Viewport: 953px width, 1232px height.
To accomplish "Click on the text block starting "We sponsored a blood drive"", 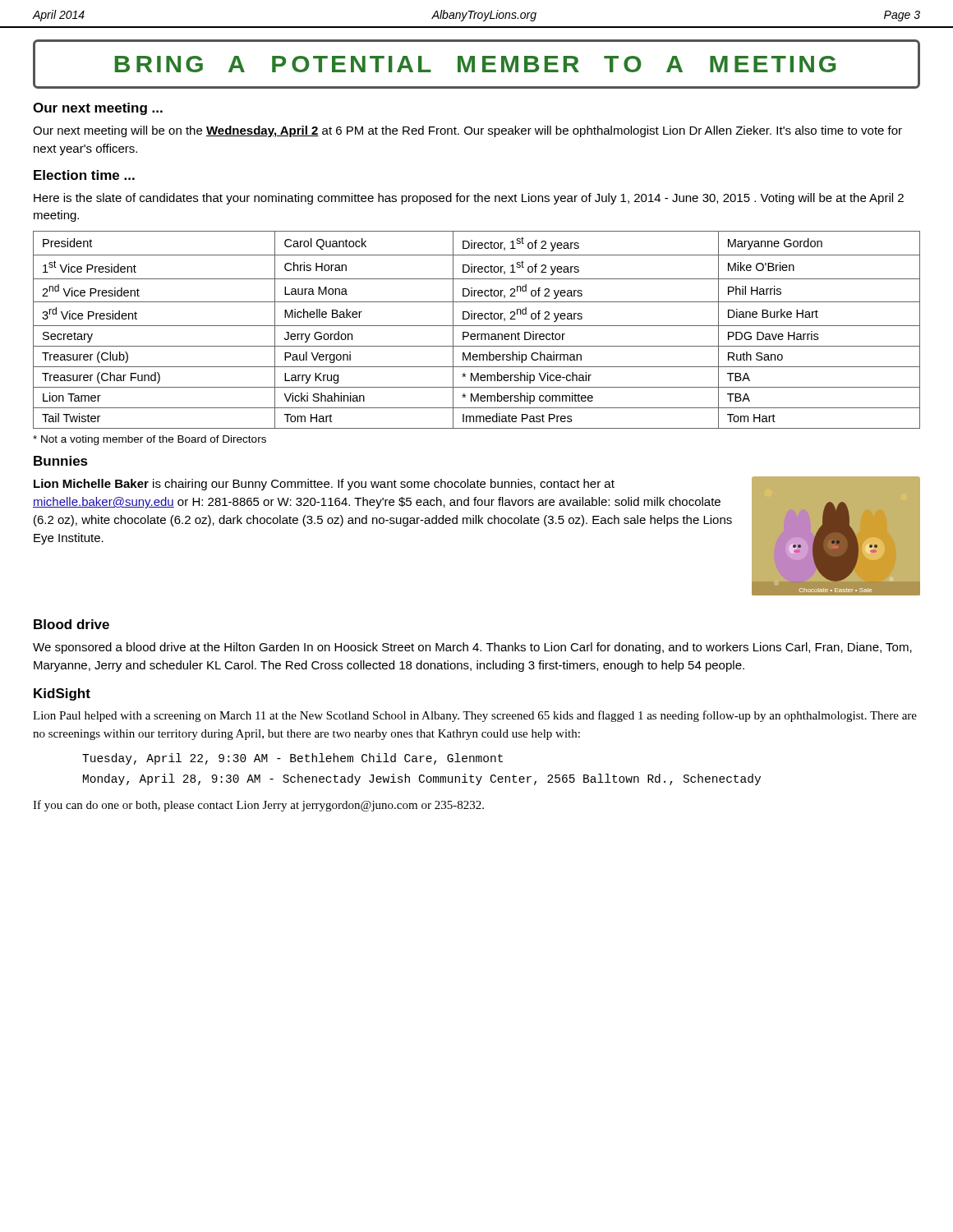I will coord(473,656).
